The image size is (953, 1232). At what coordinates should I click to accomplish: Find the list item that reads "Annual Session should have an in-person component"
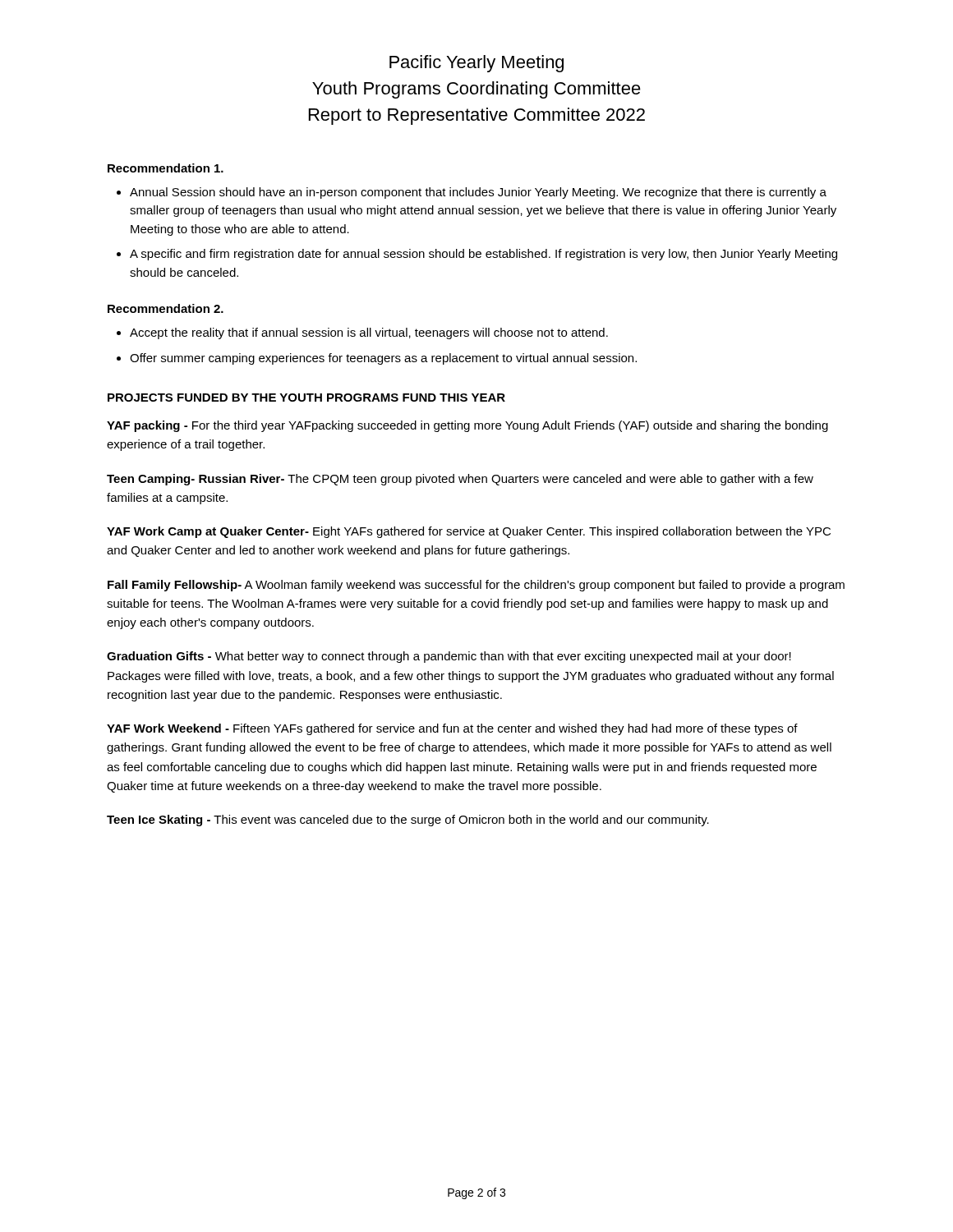click(x=483, y=210)
